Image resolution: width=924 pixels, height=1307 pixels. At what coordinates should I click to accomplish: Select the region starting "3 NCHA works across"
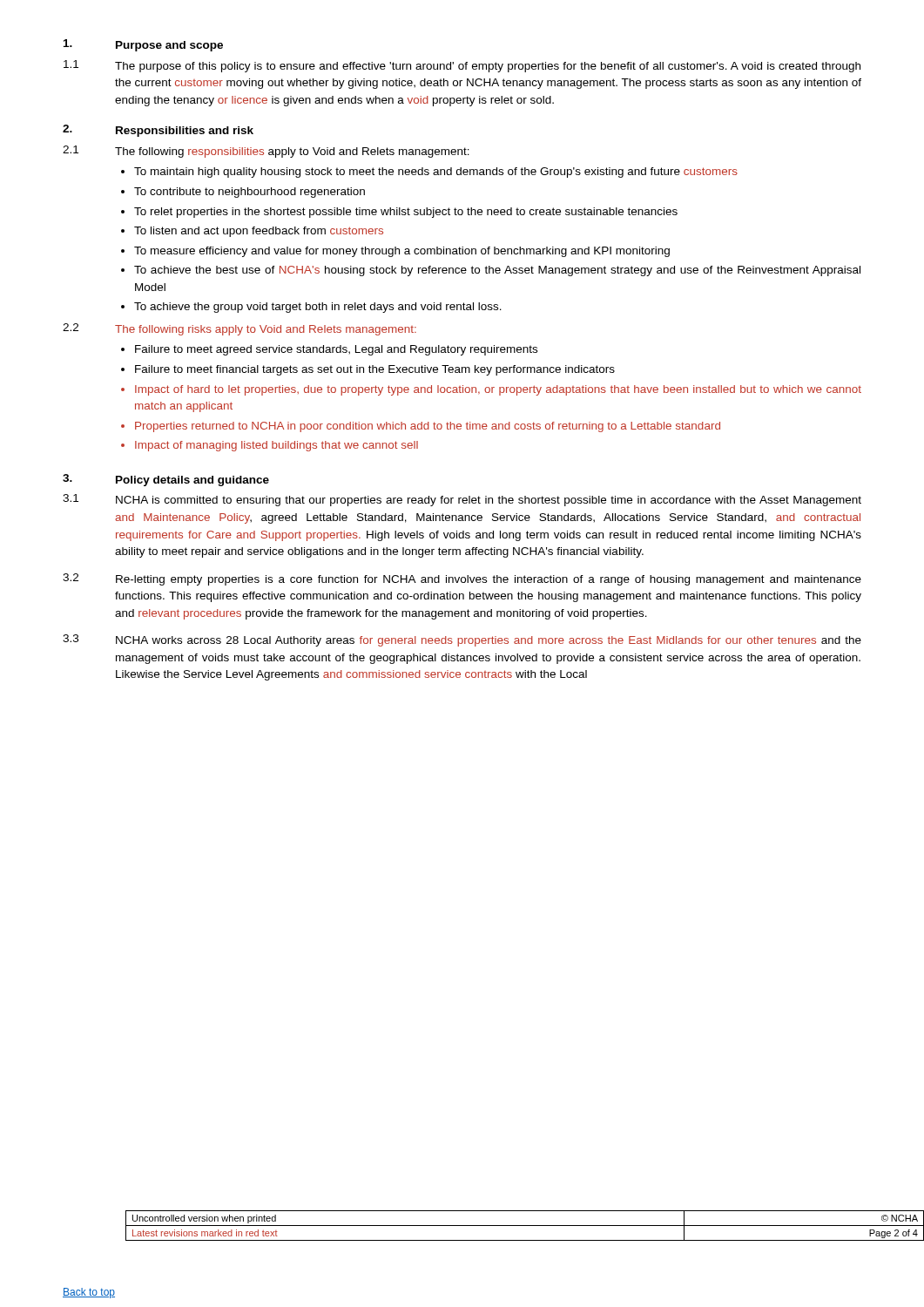pos(462,658)
